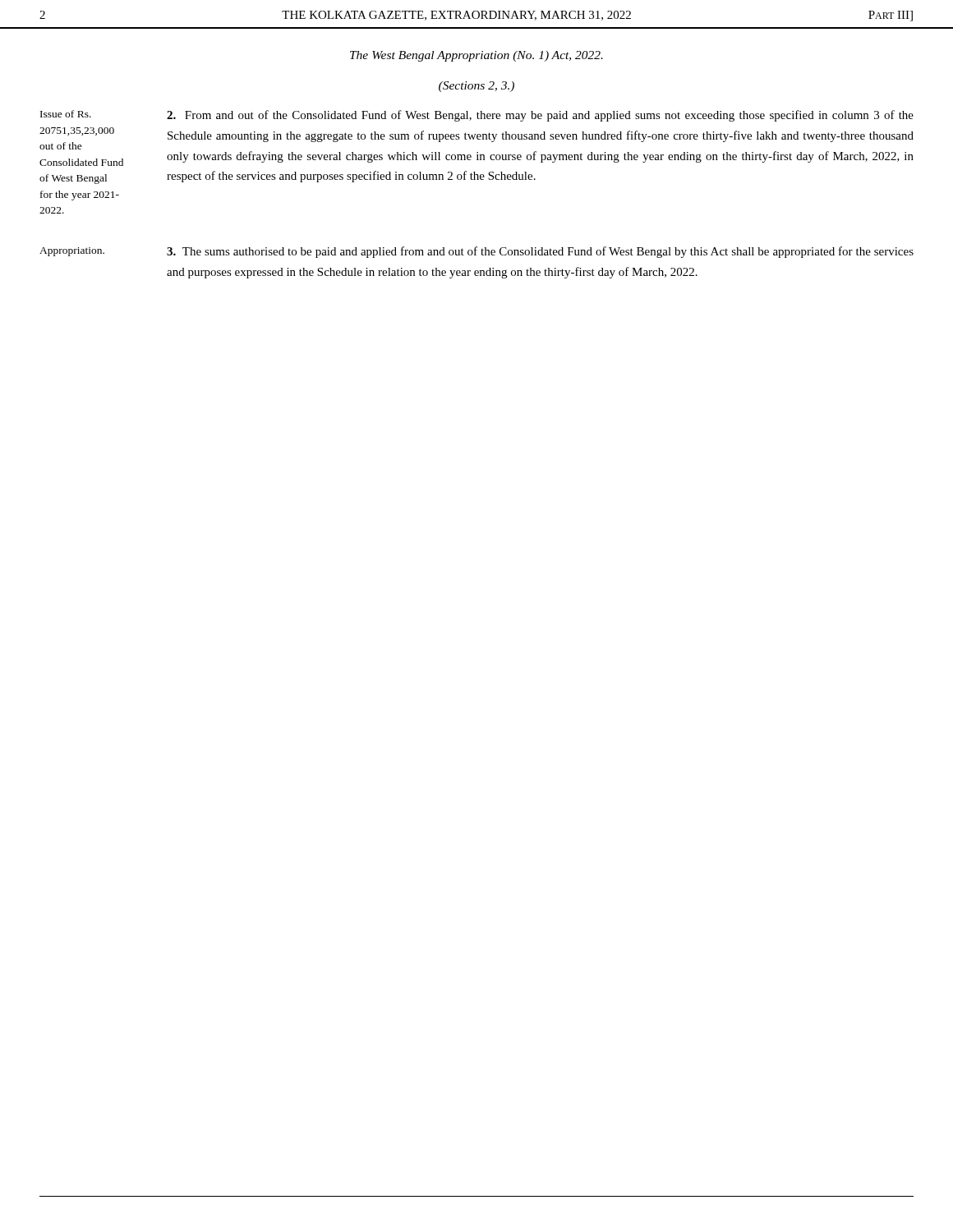Navigate to the text block starting "Issue of Rs."
The image size is (953, 1232).
81,162
